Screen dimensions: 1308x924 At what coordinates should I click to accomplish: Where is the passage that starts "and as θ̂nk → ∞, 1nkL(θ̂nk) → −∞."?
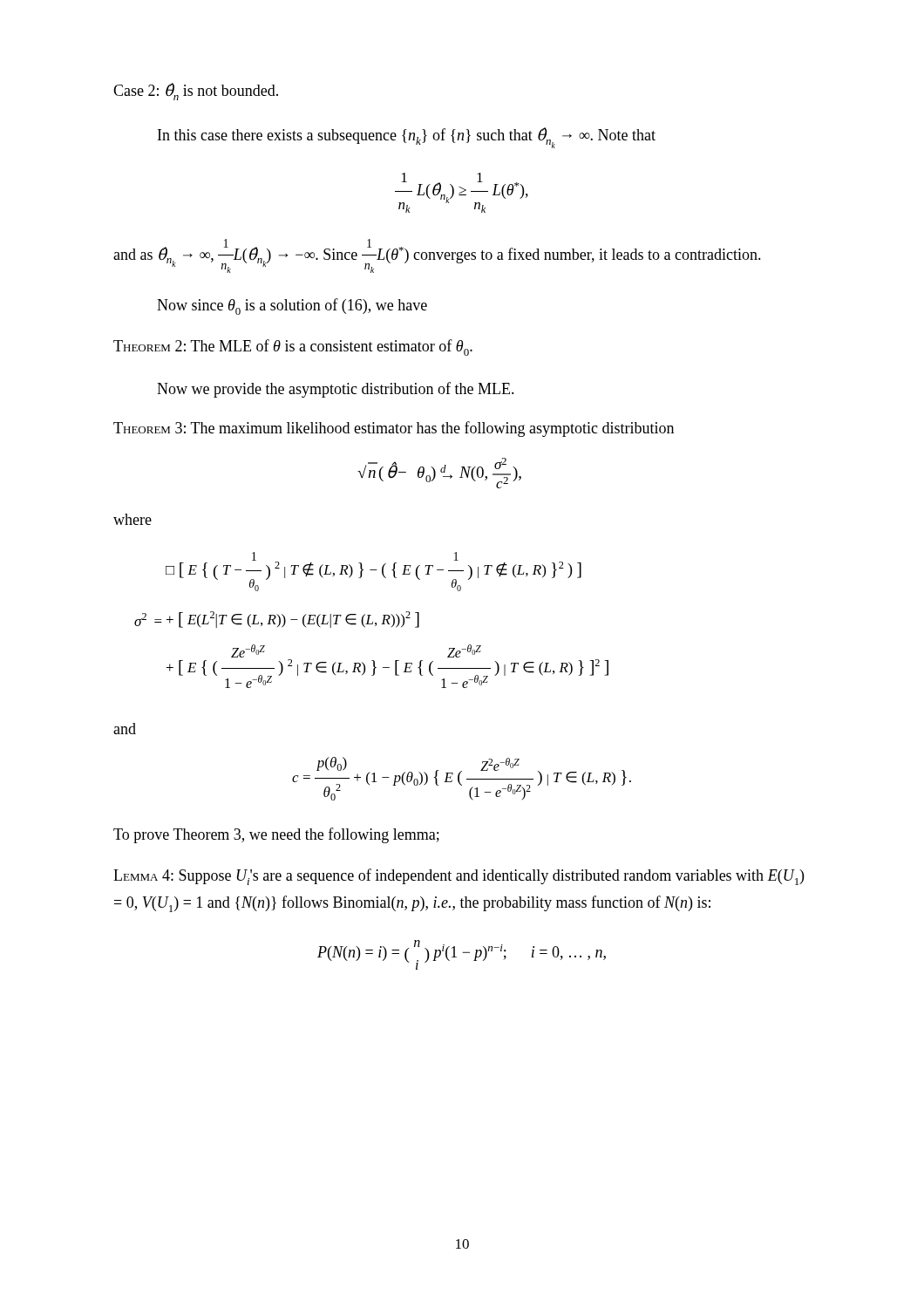coord(437,256)
